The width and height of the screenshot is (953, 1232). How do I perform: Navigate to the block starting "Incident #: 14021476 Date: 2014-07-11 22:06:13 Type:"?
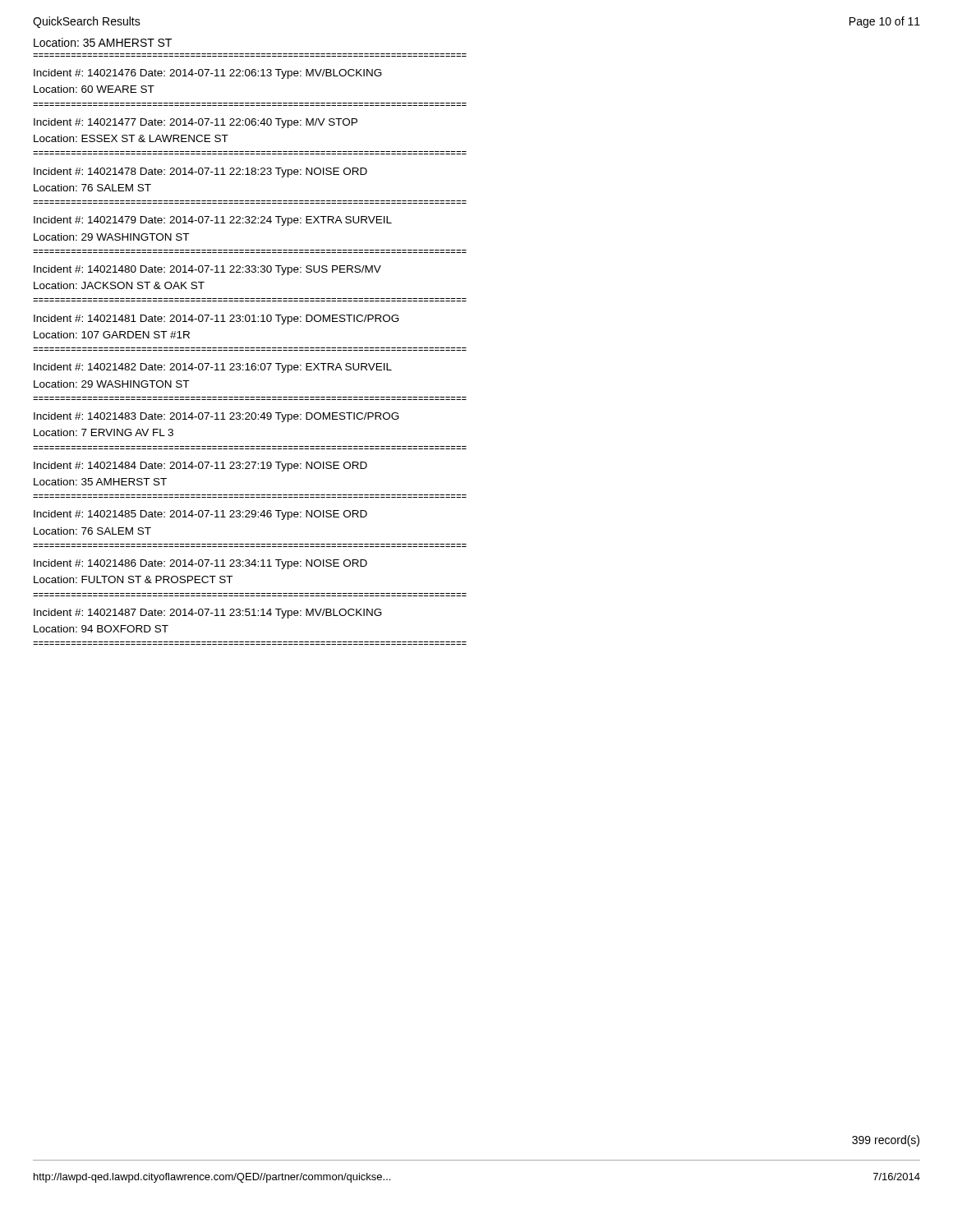coord(208,74)
